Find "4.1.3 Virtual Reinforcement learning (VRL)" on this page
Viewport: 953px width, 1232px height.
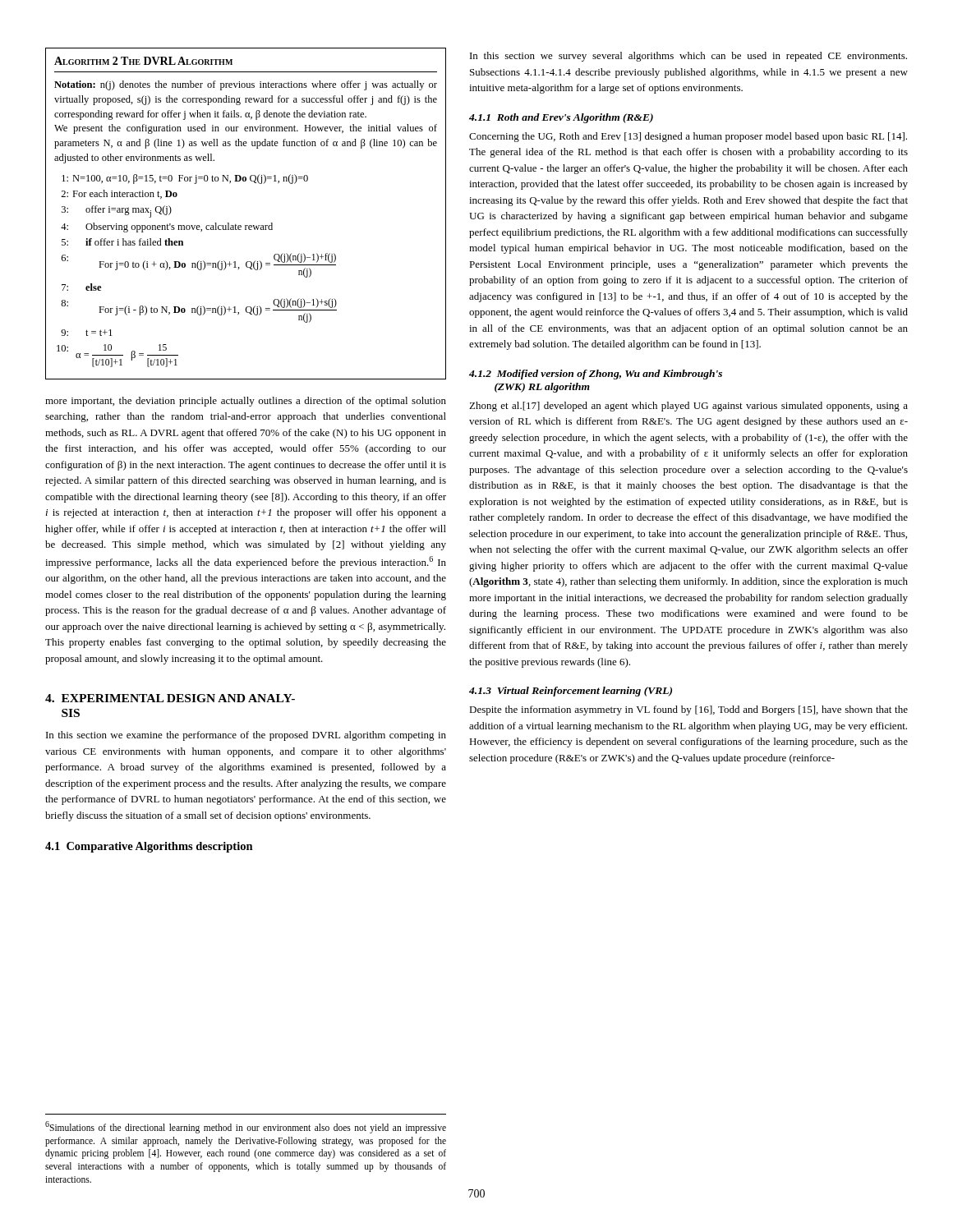click(x=571, y=690)
